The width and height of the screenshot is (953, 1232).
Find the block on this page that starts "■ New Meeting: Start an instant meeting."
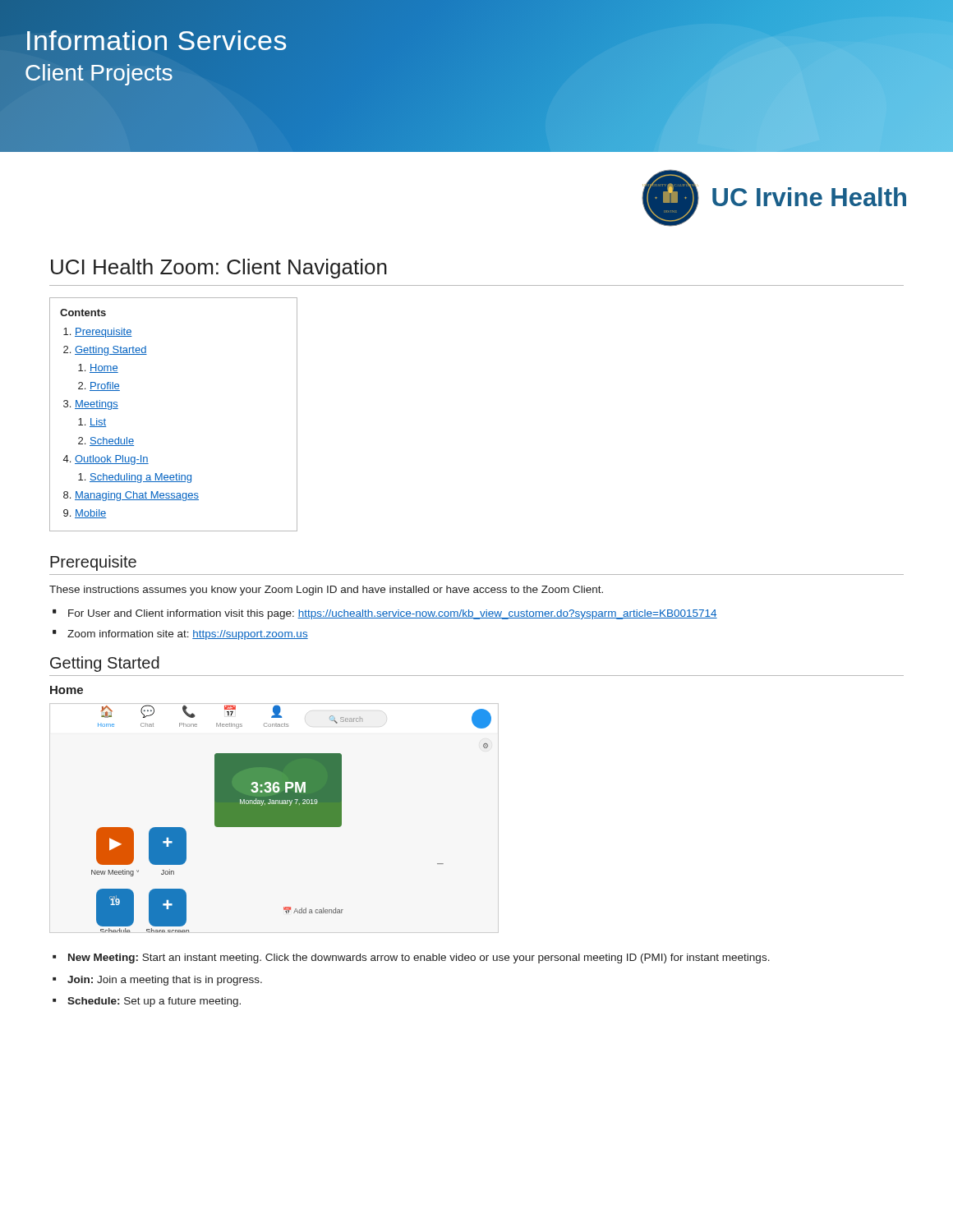[x=411, y=958]
